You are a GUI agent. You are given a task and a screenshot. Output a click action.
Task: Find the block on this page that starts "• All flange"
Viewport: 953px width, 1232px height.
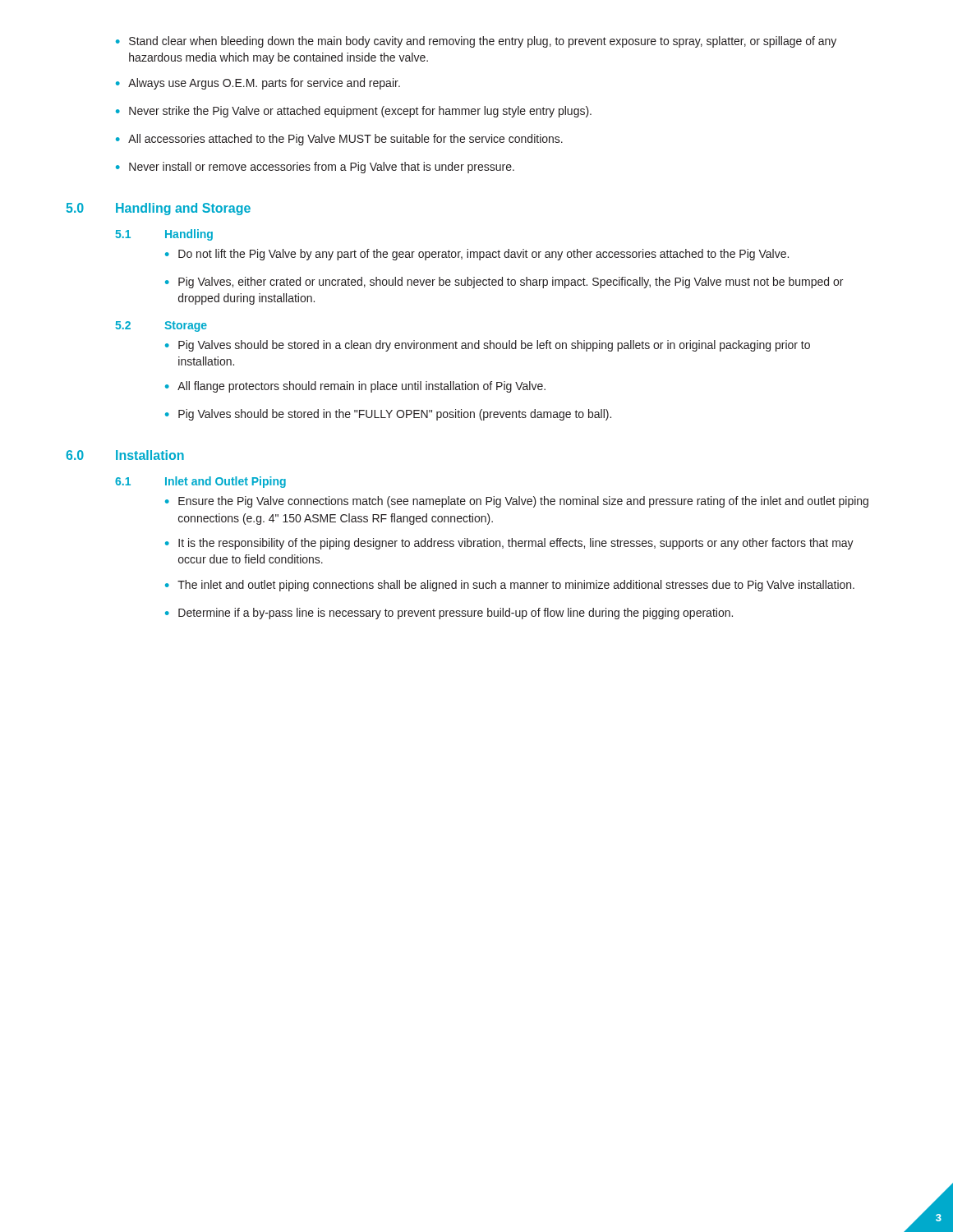tap(518, 388)
